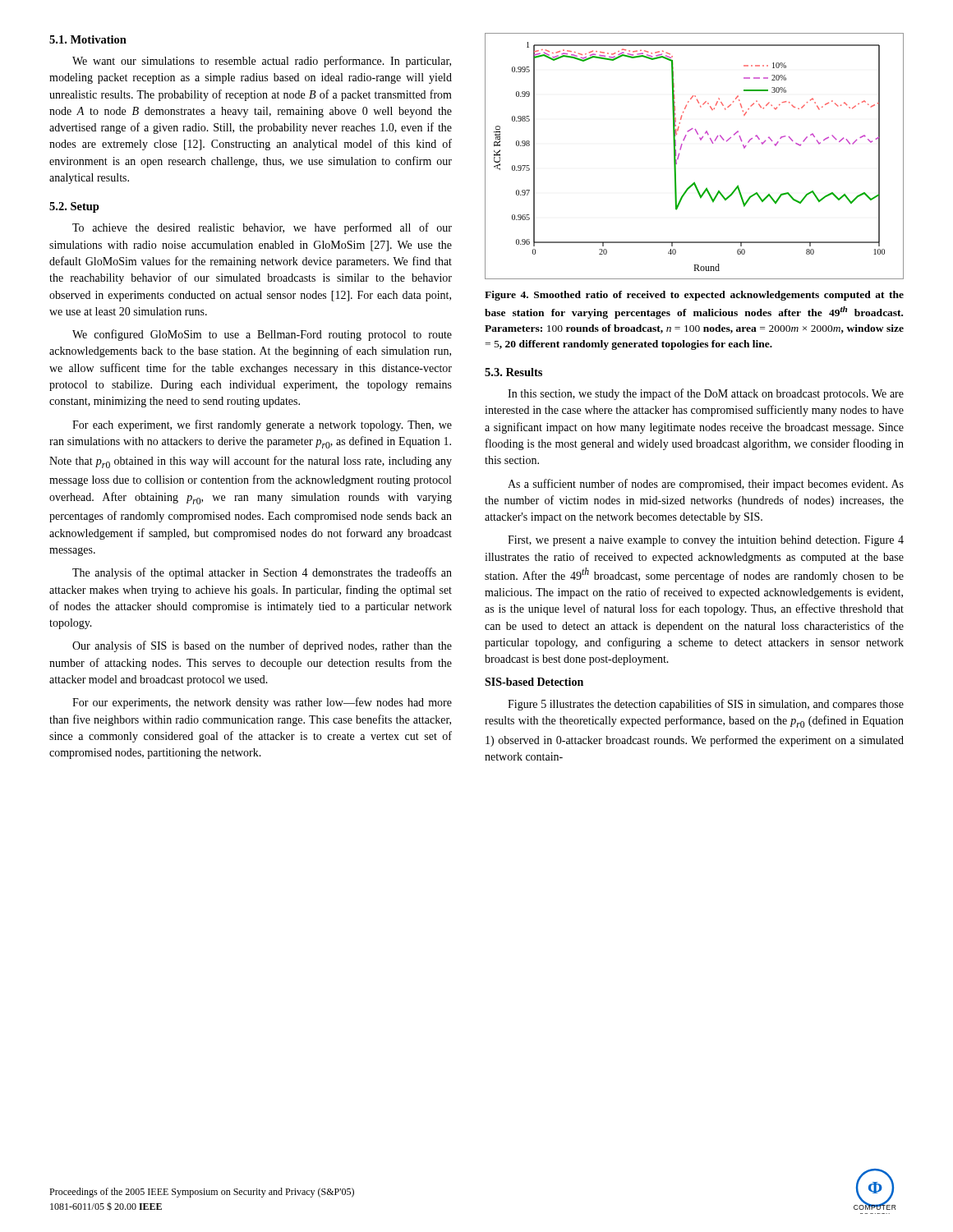Screen dimensions: 1232x953
Task: Select the caption with the text "Figure 4. Smoothed ratio of received to expected"
Action: (x=694, y=319)
